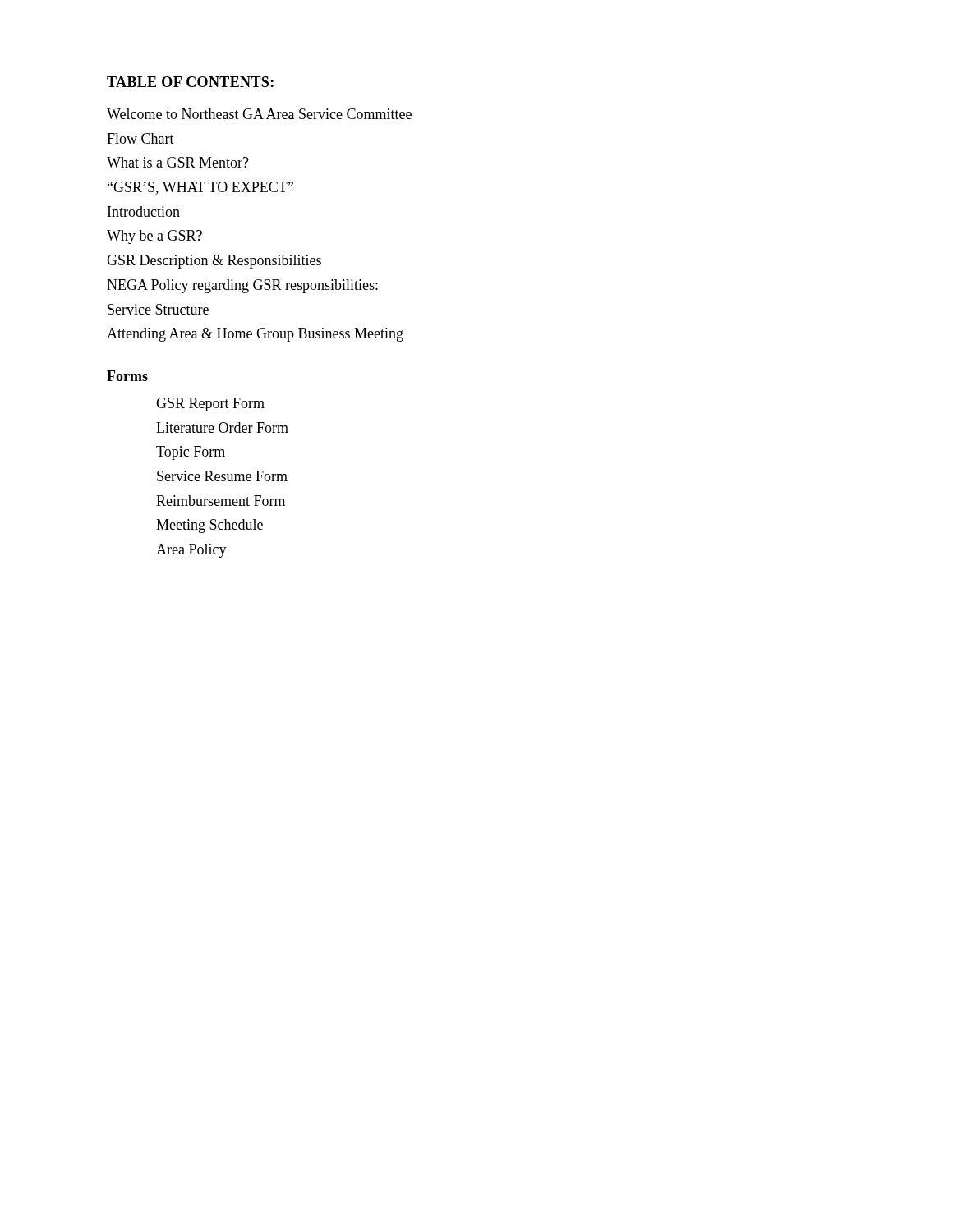Find the section header that says "TABLE OF CONTENTS:"
Viewport: 953px width, 1232px height.
tap(191, 82)
